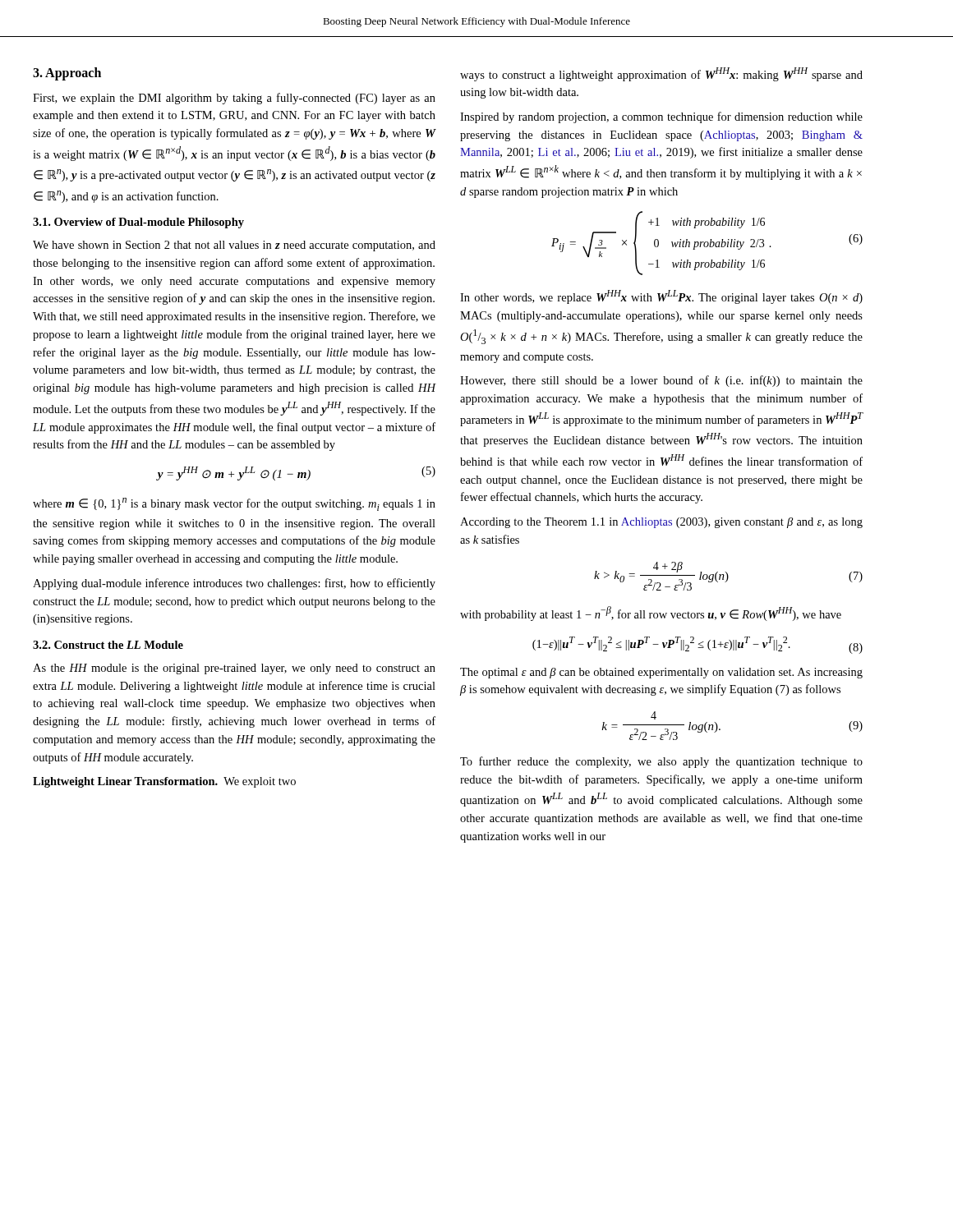Image resolution: width=953 pixels, height=1232 pixels.
Task: Find the block on this page that starts "First, we explain the"
Action: coord(234,147)
